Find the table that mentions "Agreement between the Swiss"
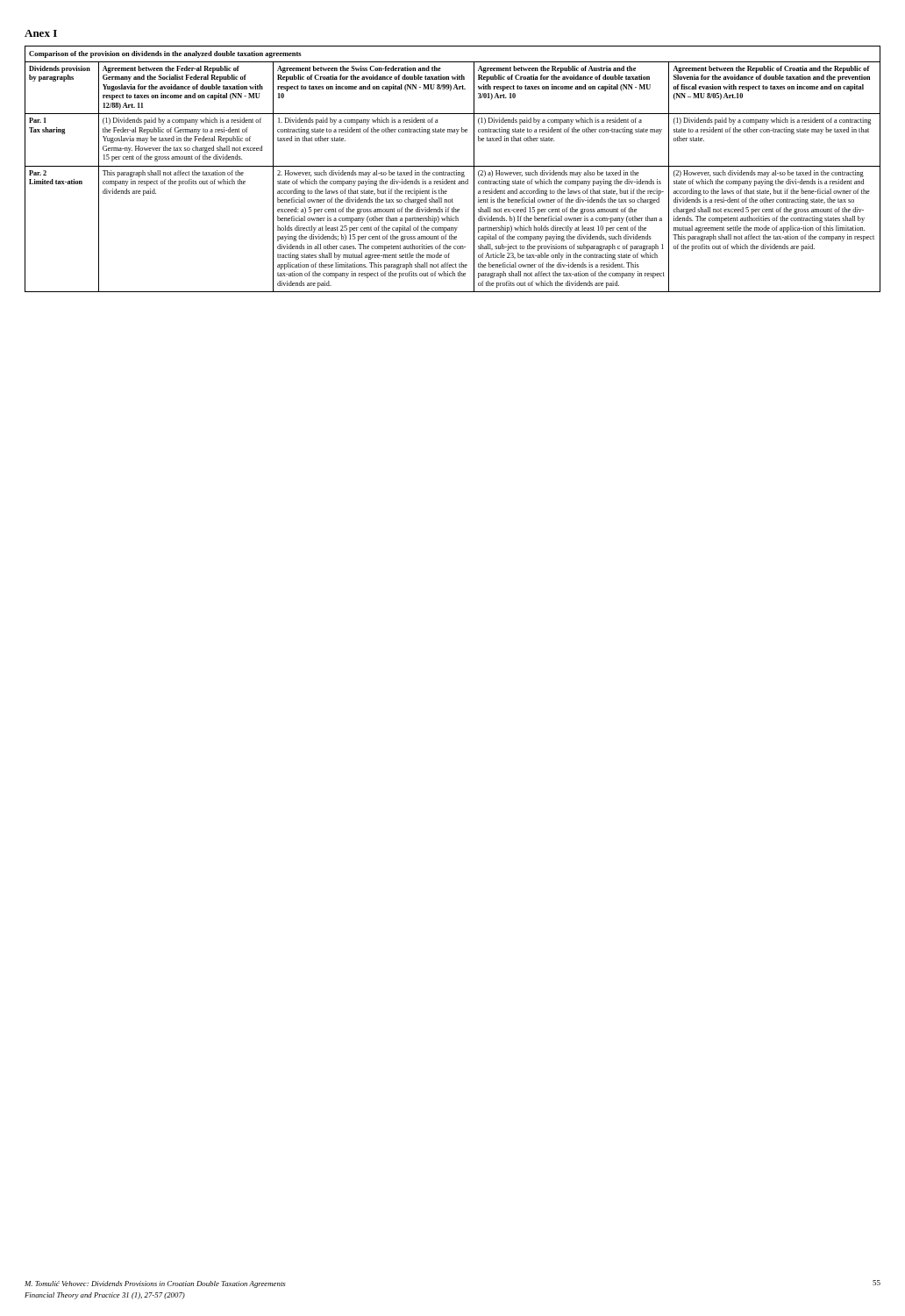905x1316 pixels. pos(452,169)
